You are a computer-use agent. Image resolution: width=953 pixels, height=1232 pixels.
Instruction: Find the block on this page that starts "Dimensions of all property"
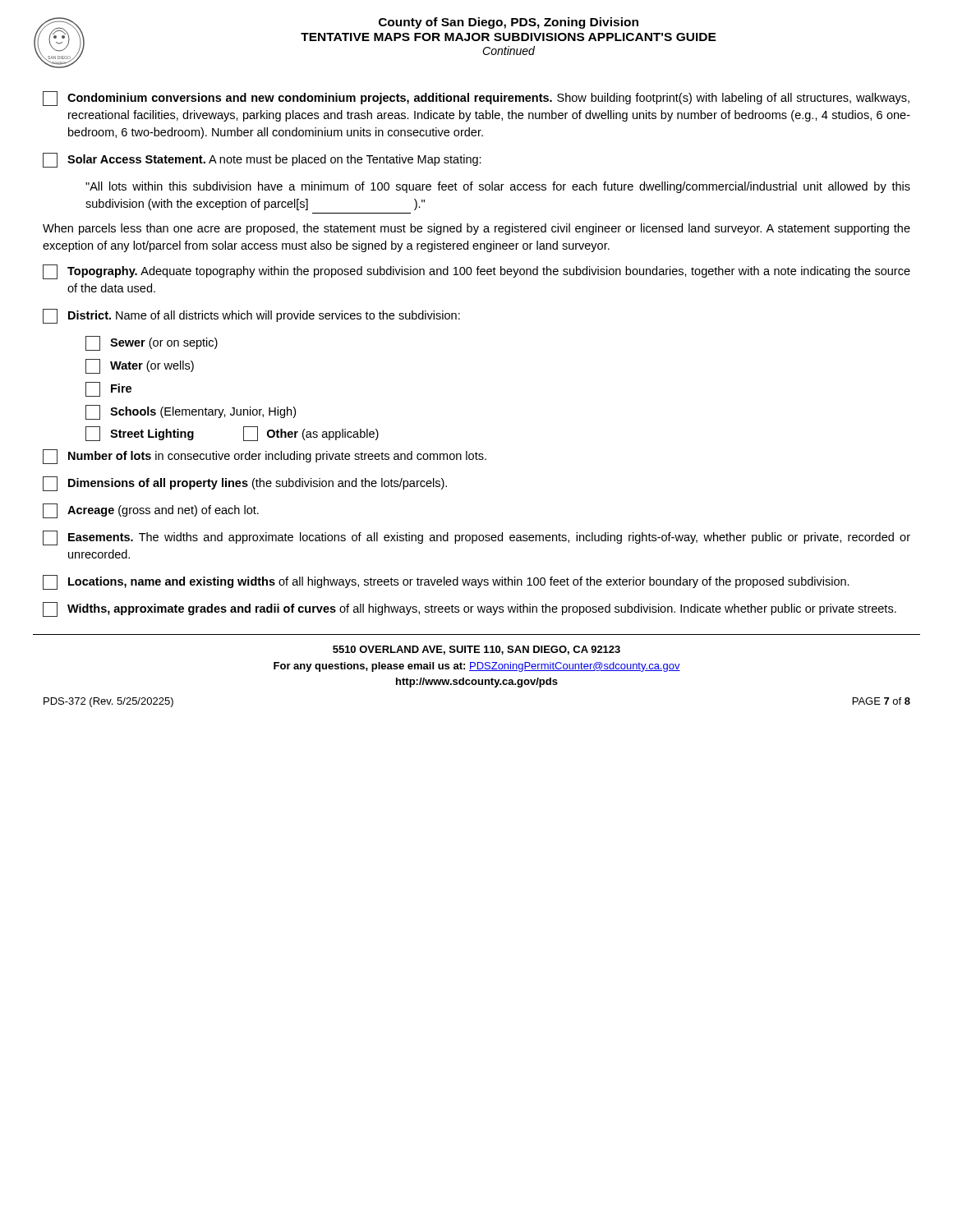pos(245,484)
